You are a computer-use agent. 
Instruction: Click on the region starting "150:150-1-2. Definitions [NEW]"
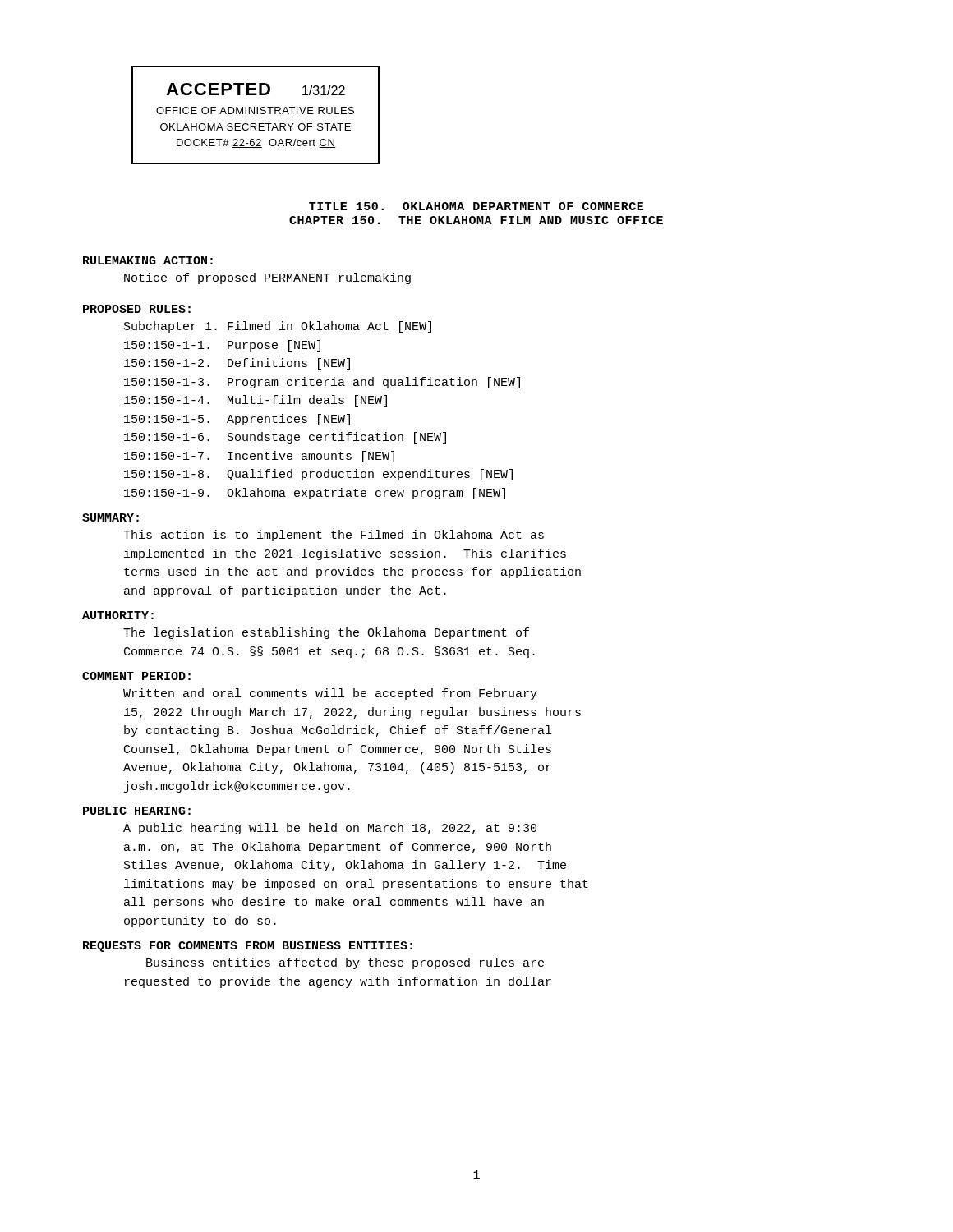click(x=238, y=364)
